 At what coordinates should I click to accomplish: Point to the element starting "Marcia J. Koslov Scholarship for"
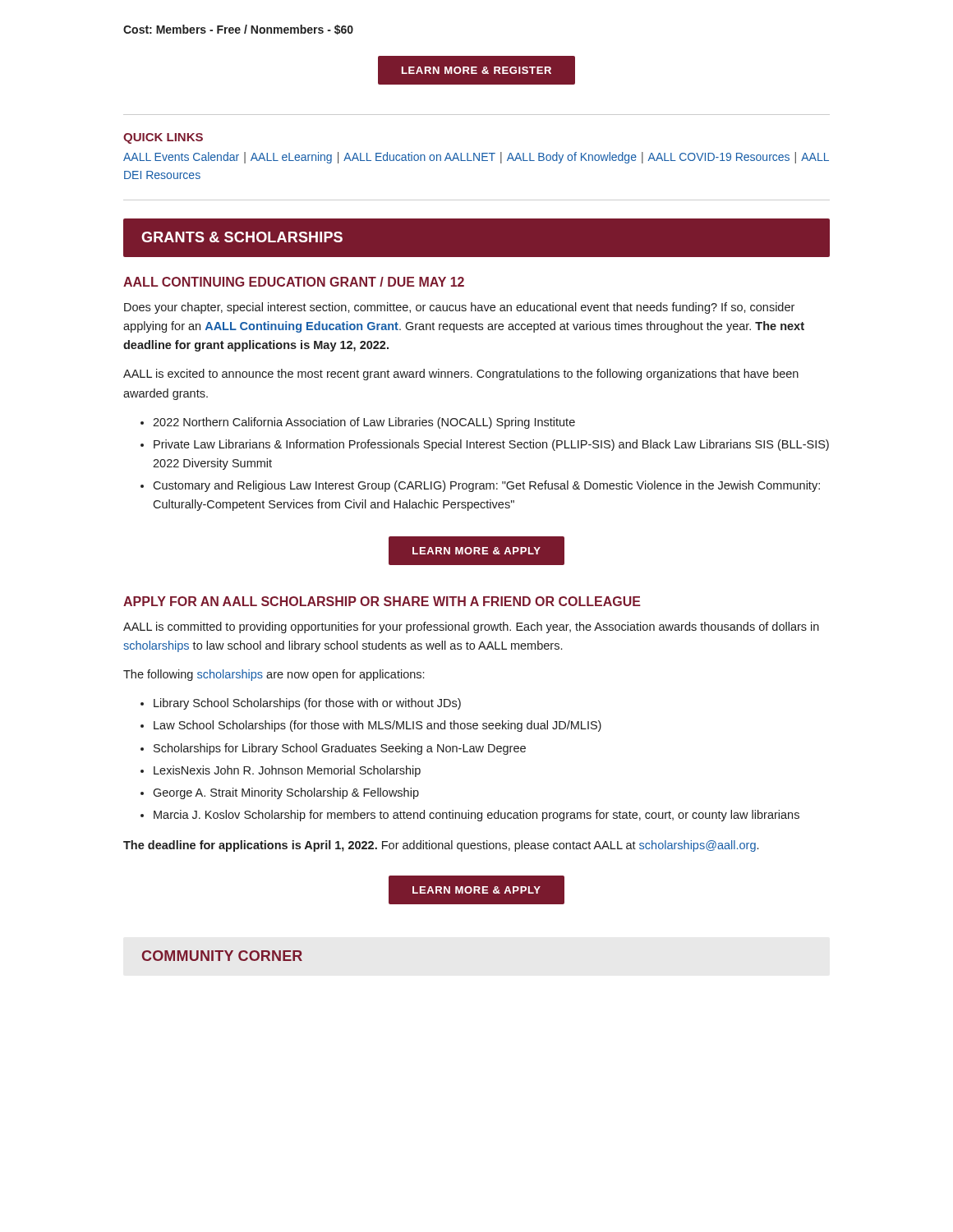(x=476, y=815)
